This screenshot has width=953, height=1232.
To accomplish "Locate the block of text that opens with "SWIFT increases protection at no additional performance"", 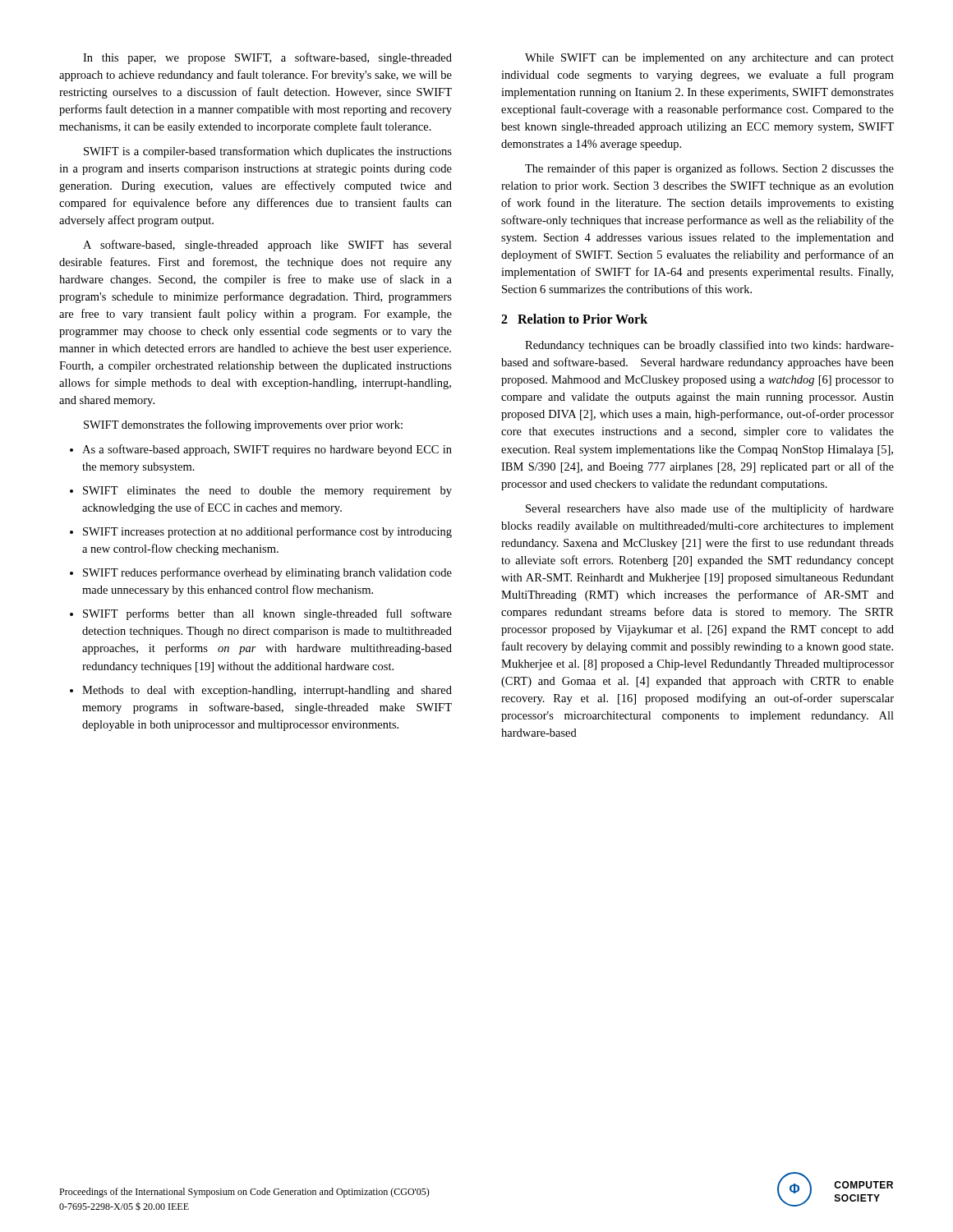I will coord(255,541).
